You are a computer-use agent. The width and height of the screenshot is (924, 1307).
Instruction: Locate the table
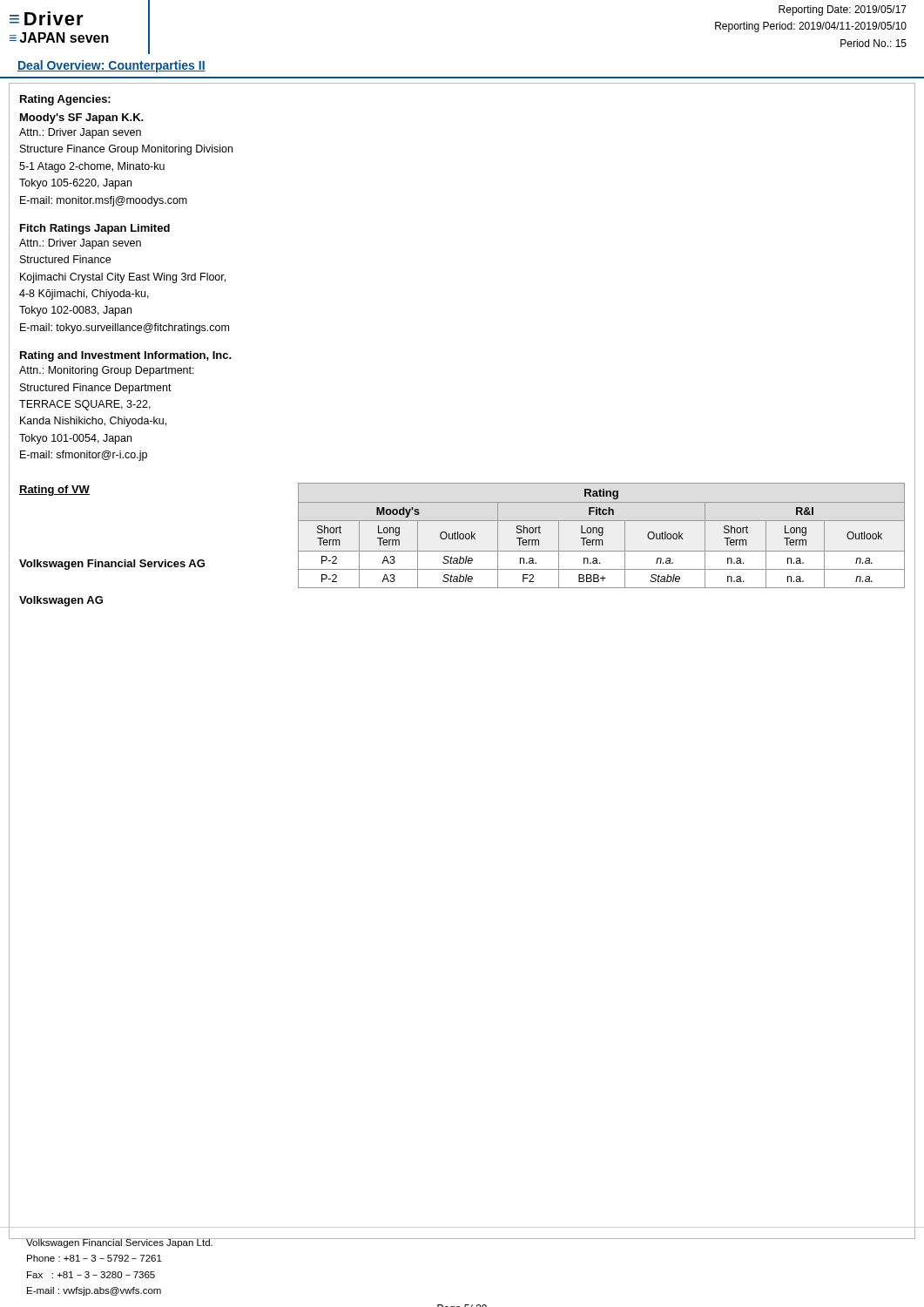(x=601, y=536)
